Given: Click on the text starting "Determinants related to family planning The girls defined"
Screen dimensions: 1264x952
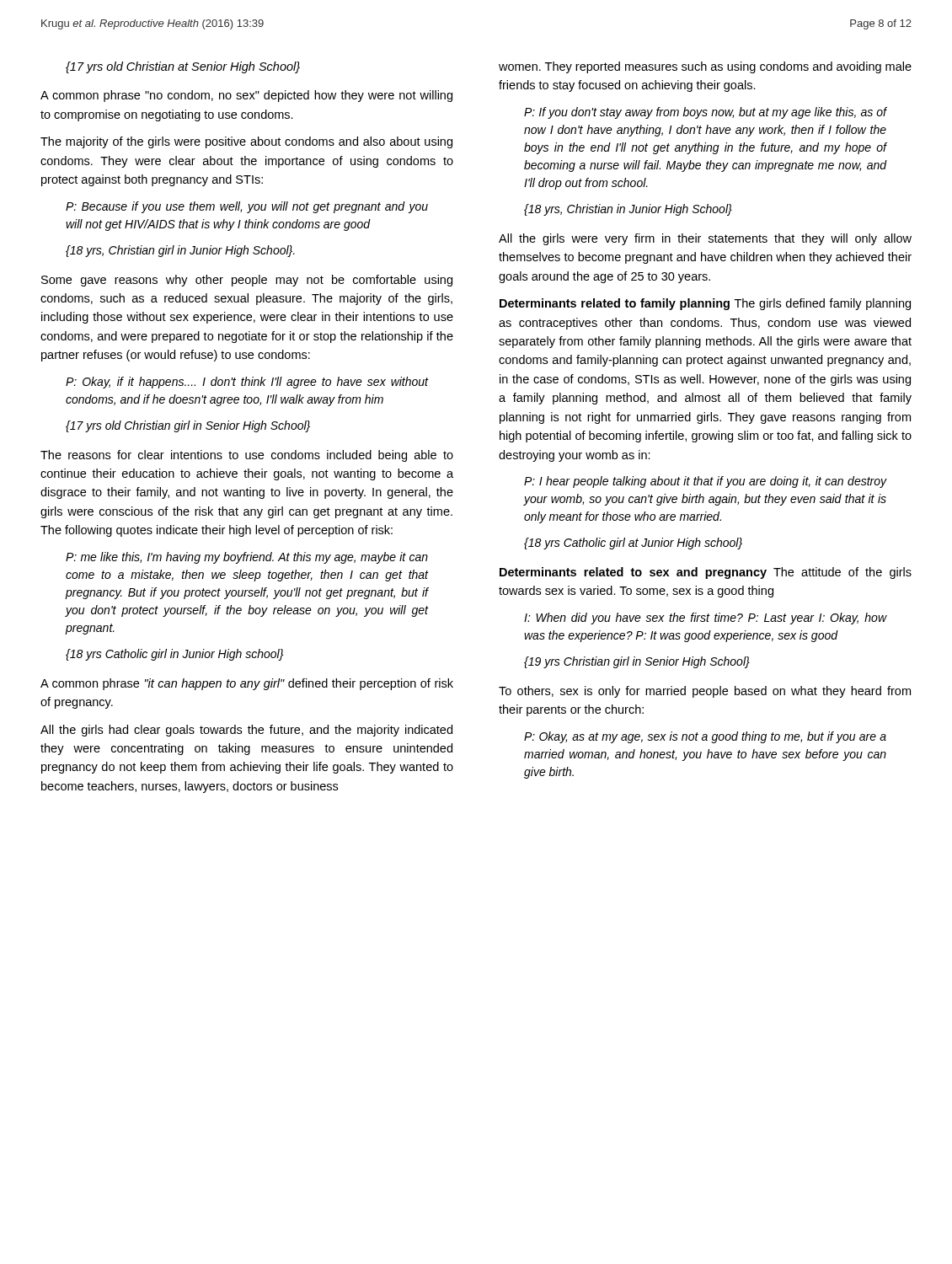Looking at the screenshot, I should pos(705,379).
